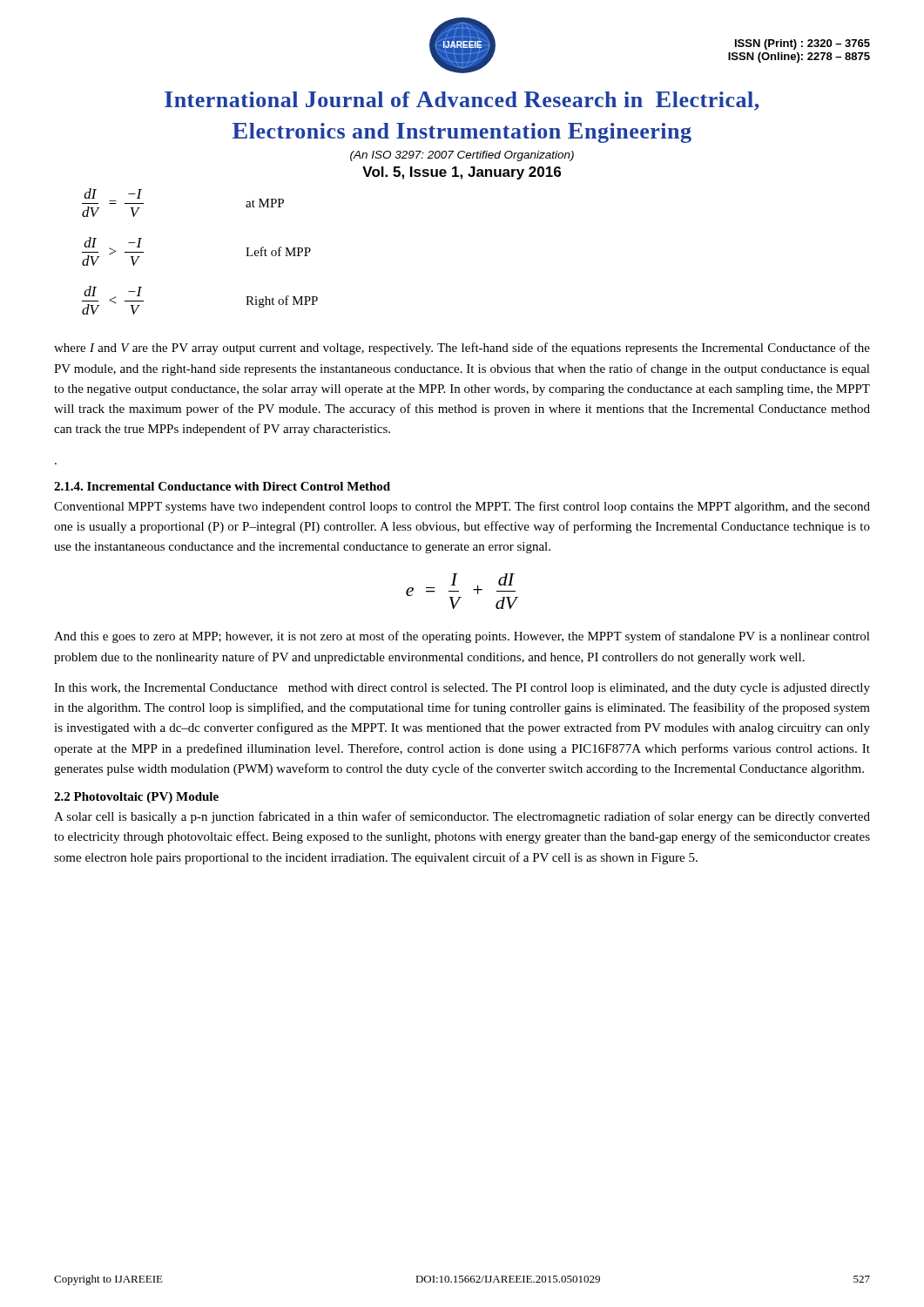Locate the text block containing "In this work, the"

pos(462,728)
